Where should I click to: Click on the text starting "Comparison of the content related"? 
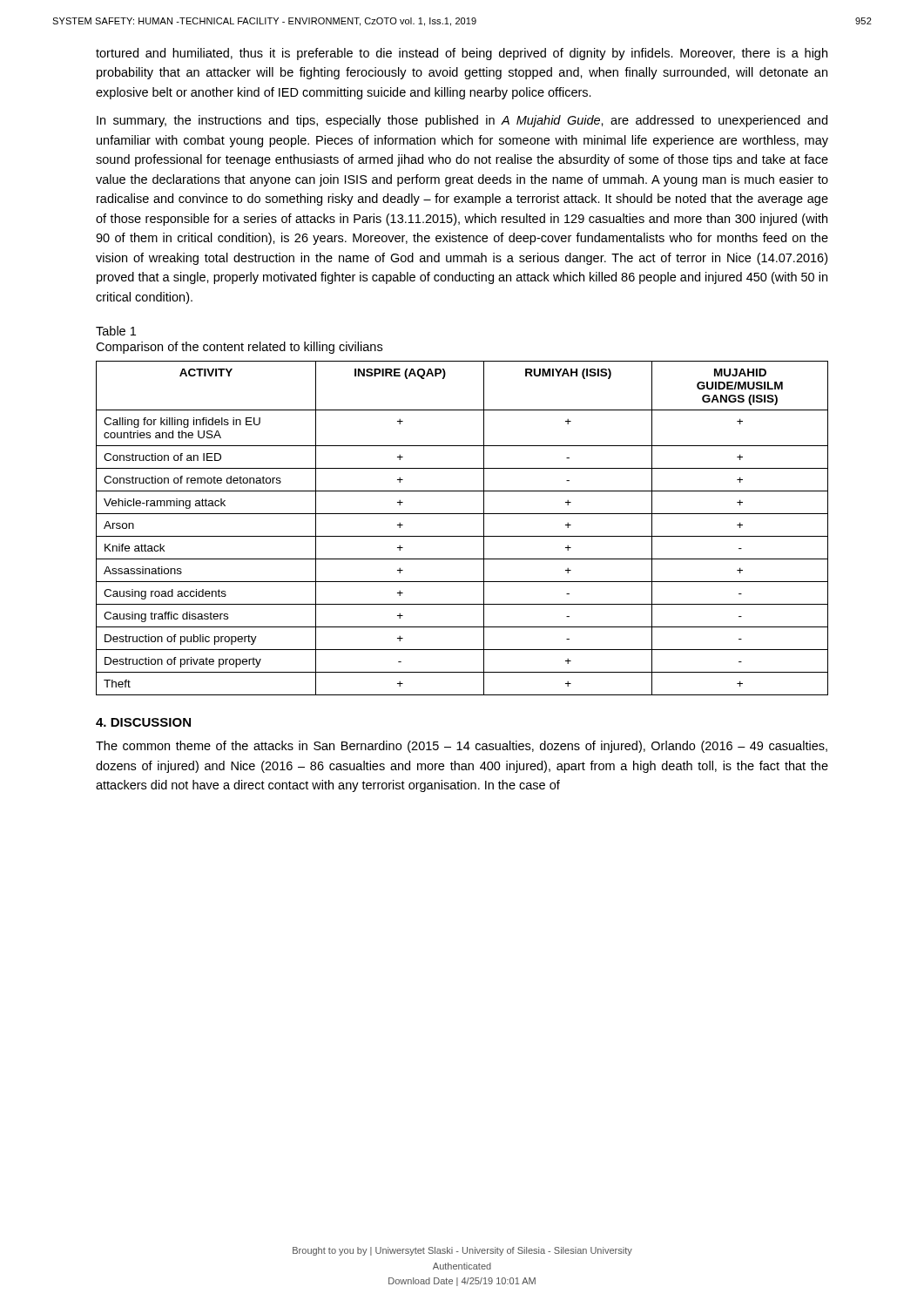coord(239,347)
